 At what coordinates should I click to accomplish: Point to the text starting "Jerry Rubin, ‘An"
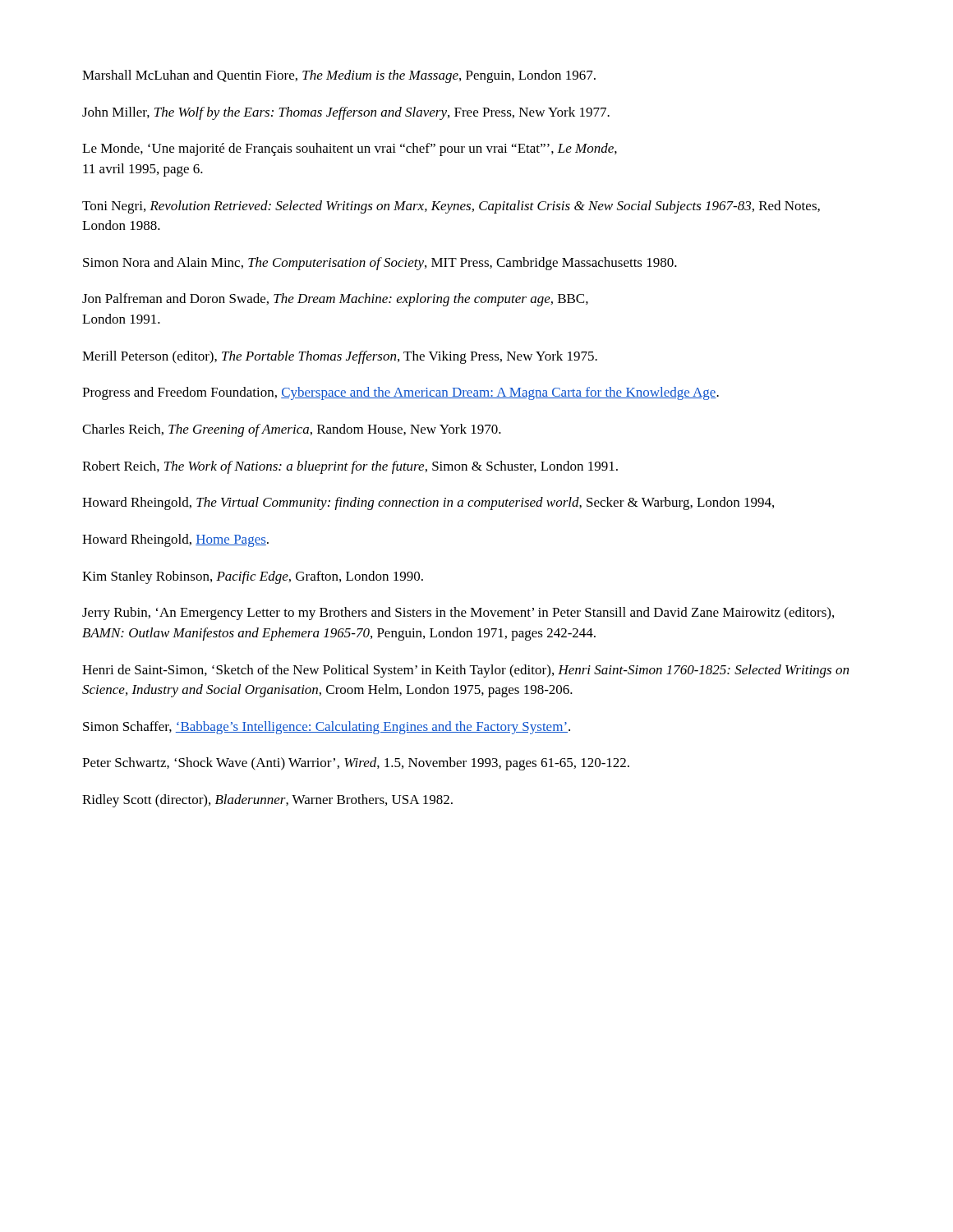[x=459, y=623]
